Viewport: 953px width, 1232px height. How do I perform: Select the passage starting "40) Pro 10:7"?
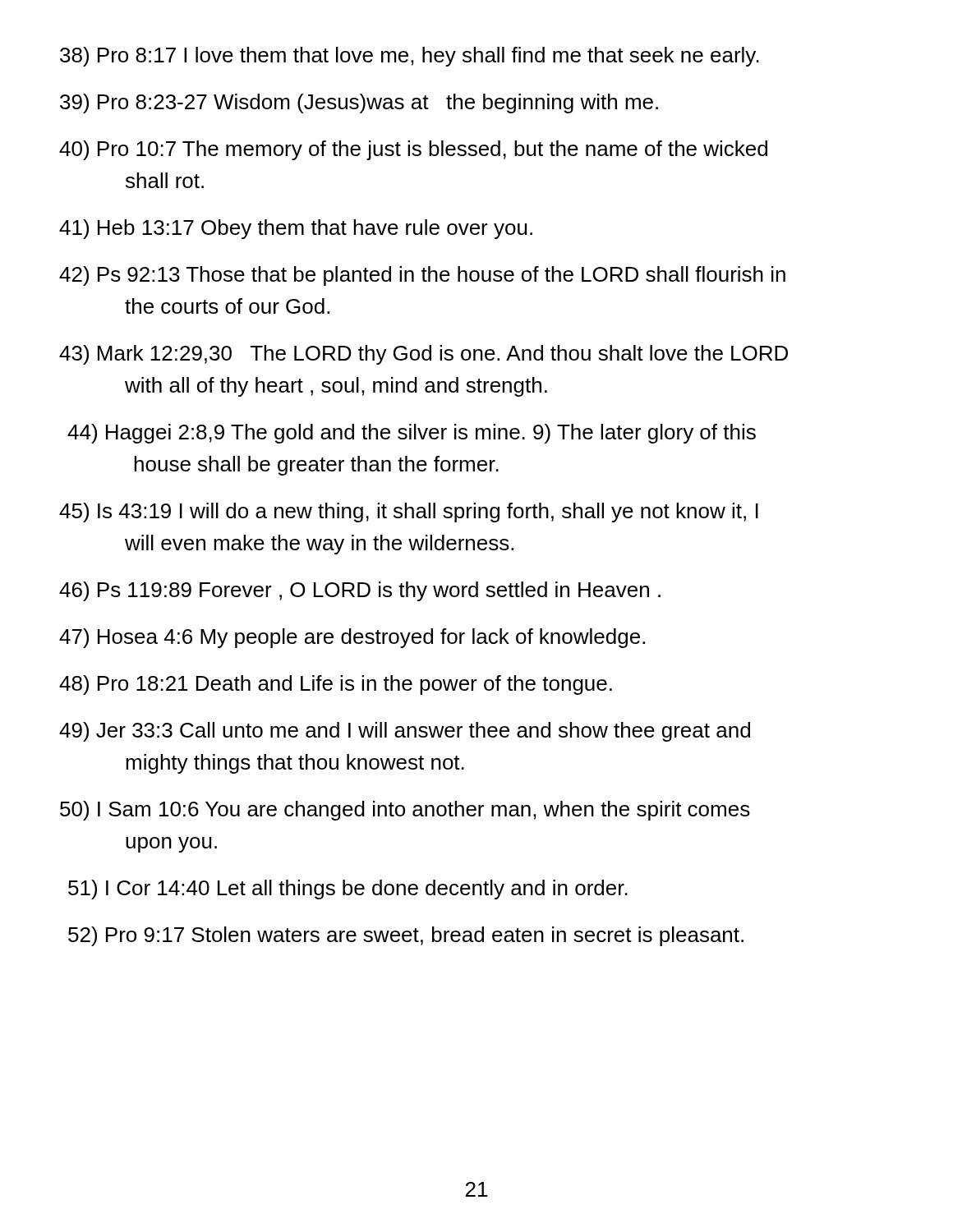point(476,167)
